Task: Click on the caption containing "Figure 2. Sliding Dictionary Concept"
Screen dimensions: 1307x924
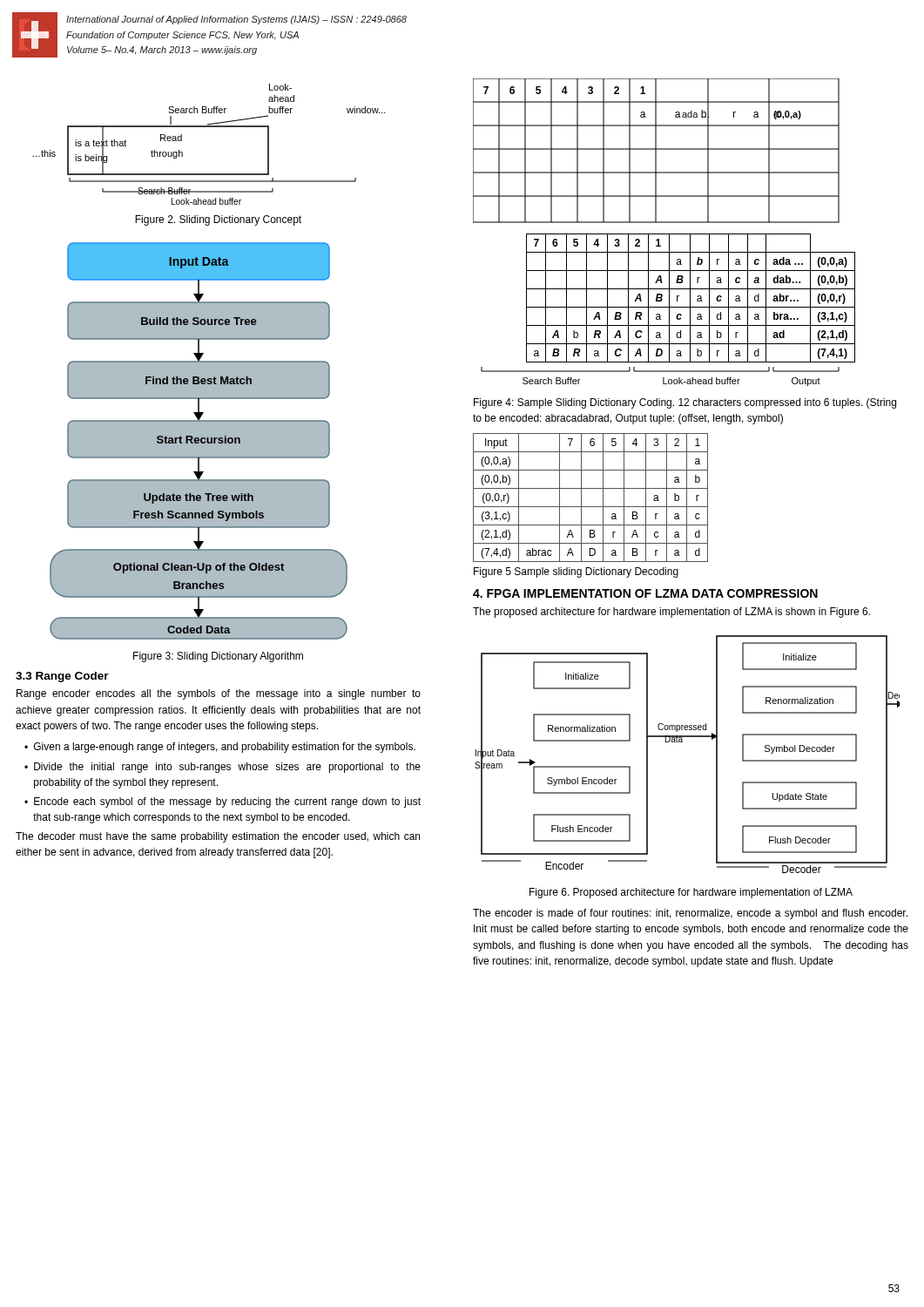Action: click(218, 220)
